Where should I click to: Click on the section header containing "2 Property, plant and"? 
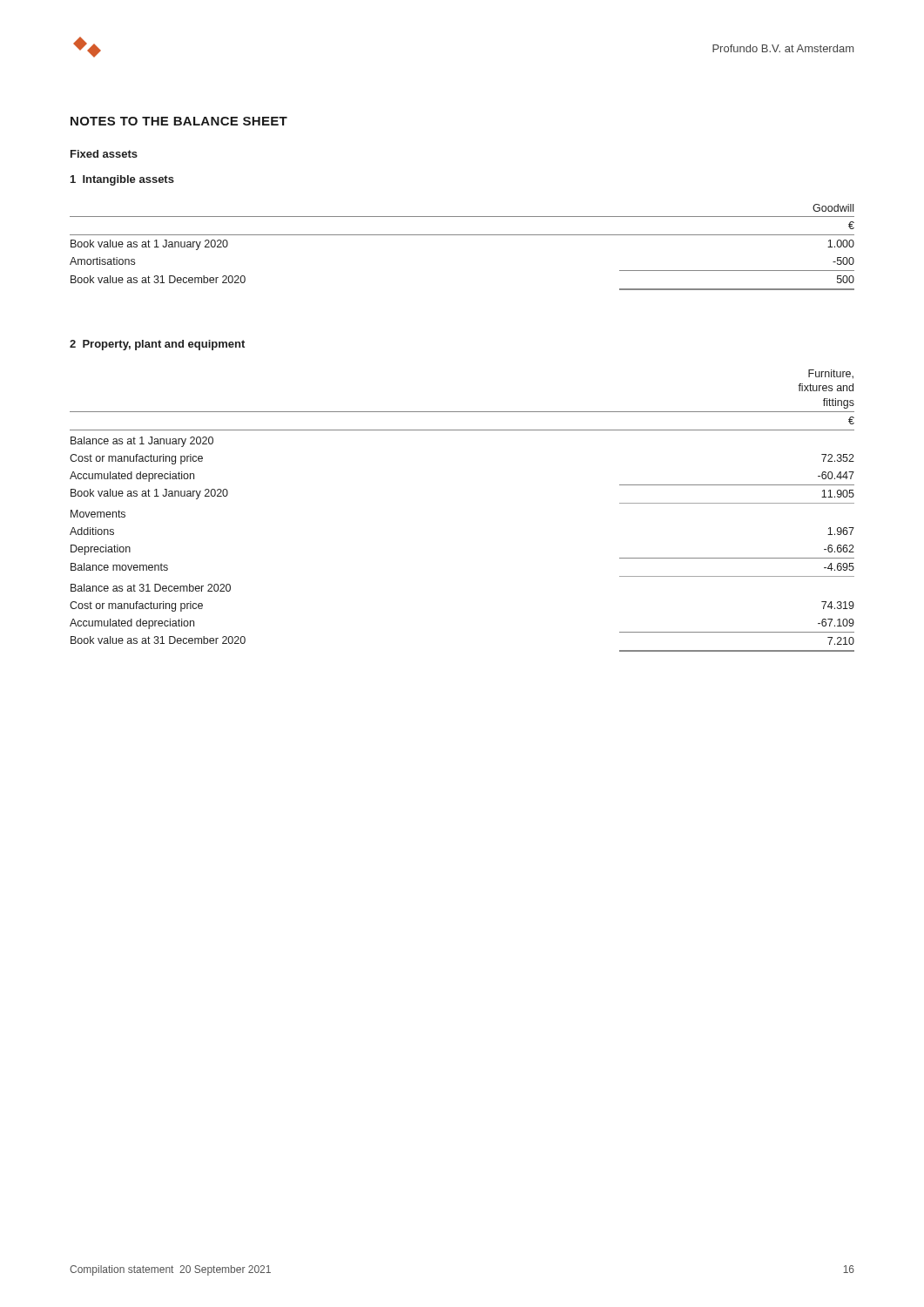point(157,344)
